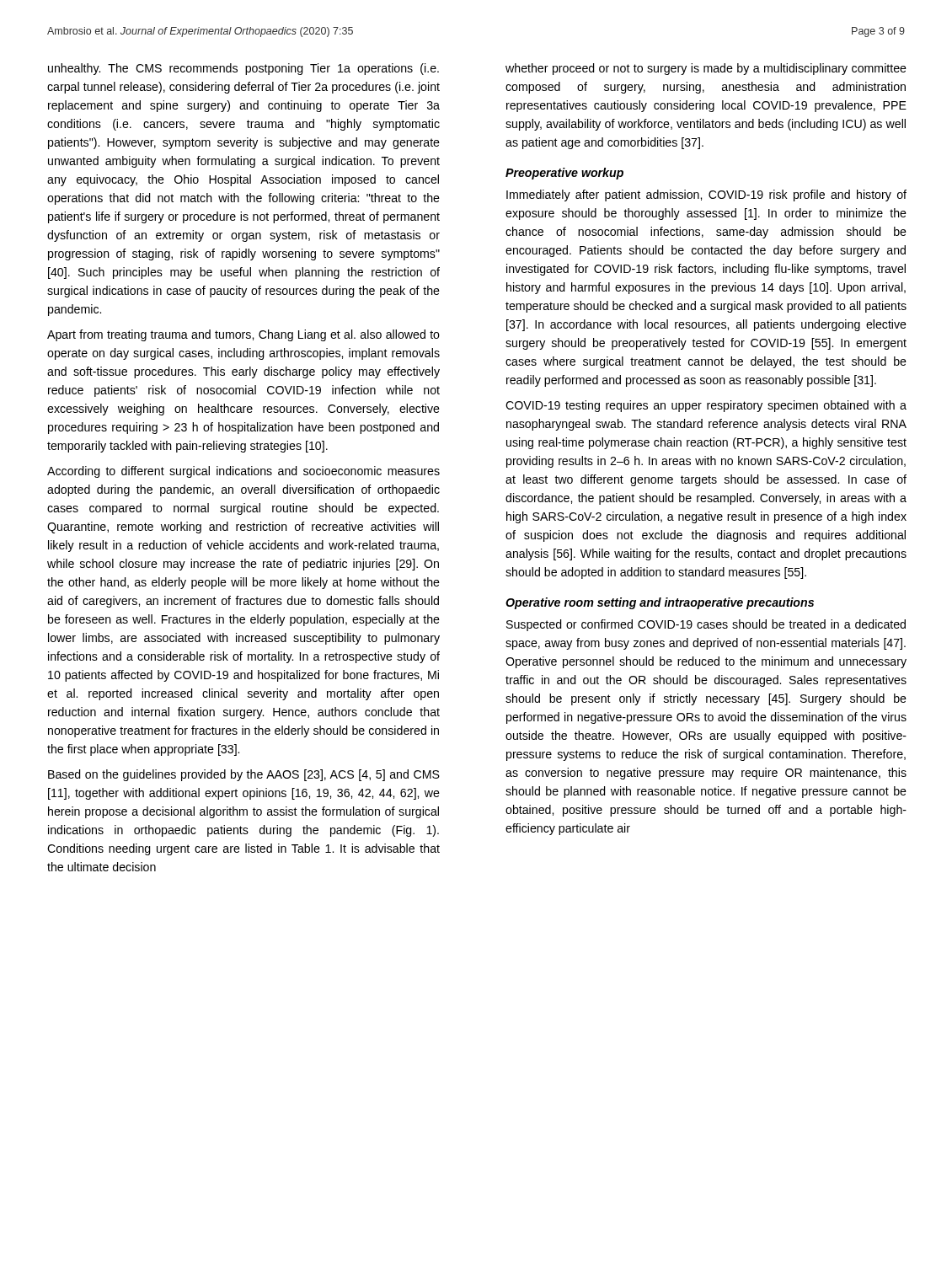Where is the passage that starts "whether proceed or not to surgery"?
This screenshot has height=1264, width=952.
(x=706, y=105)
